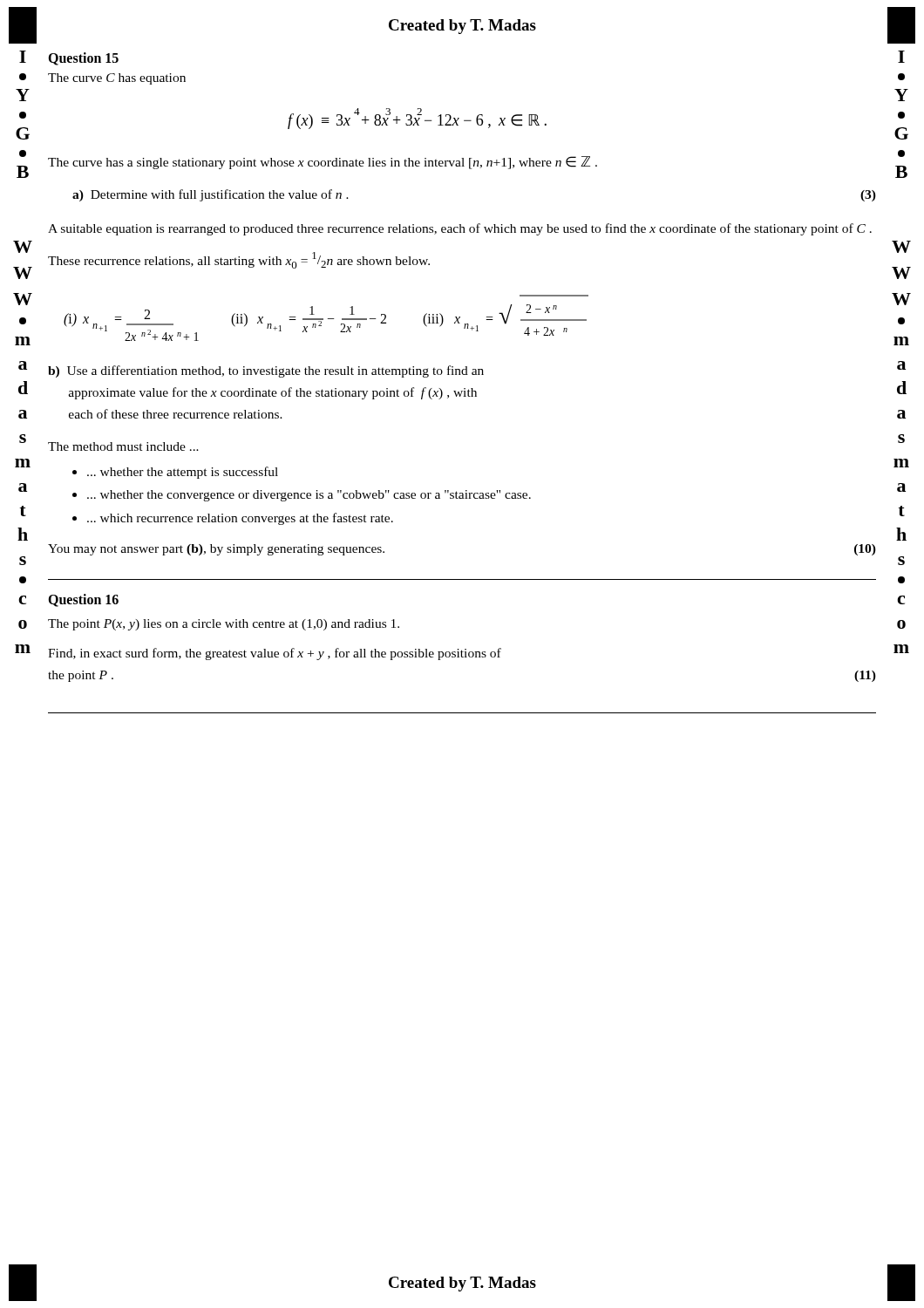The height and width of the screenshot is (1308, 924).
Task: Point to the element starting "(i) x n"
Action: click(x=449, y=318)
